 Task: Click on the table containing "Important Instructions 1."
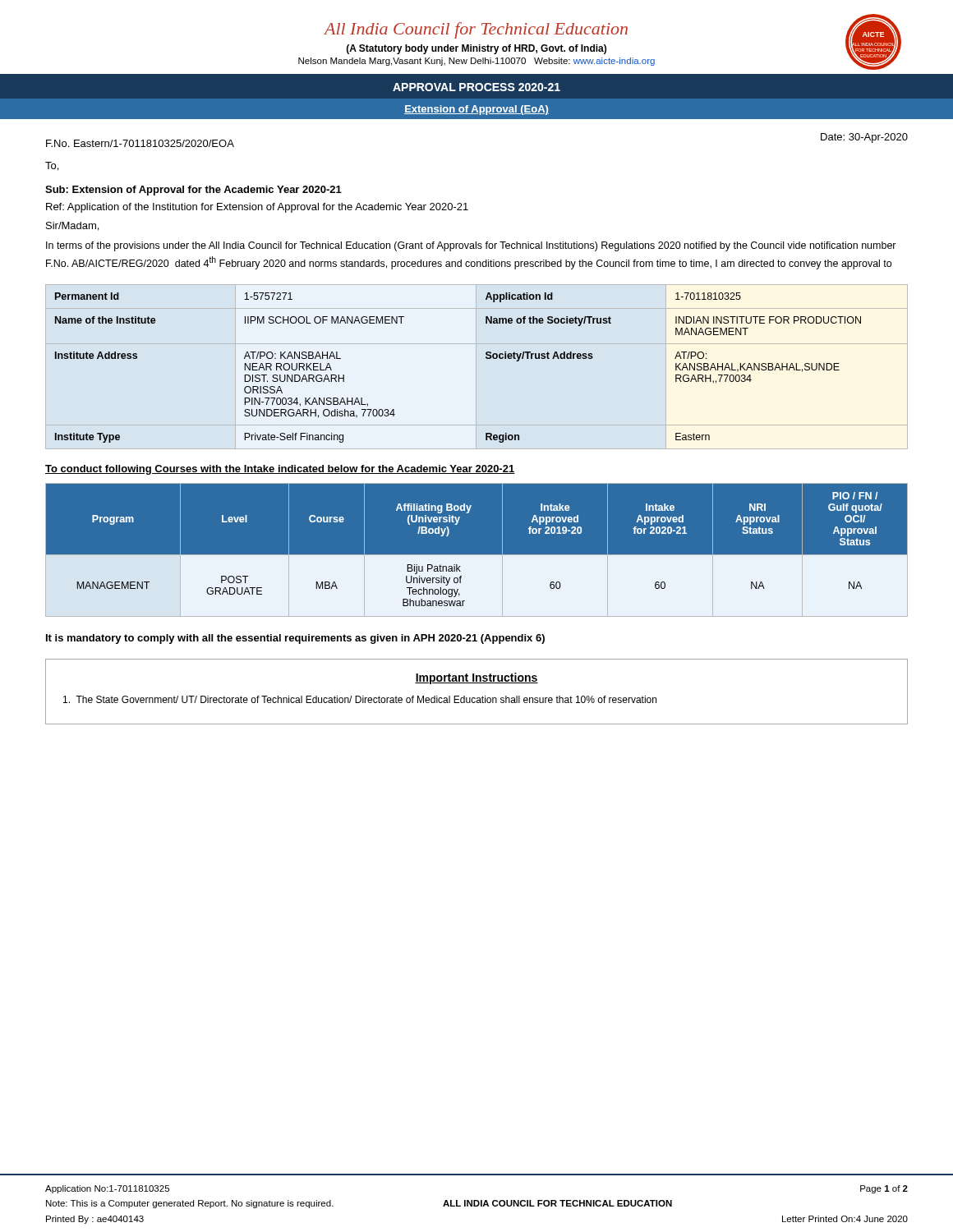tap(476, 691)
